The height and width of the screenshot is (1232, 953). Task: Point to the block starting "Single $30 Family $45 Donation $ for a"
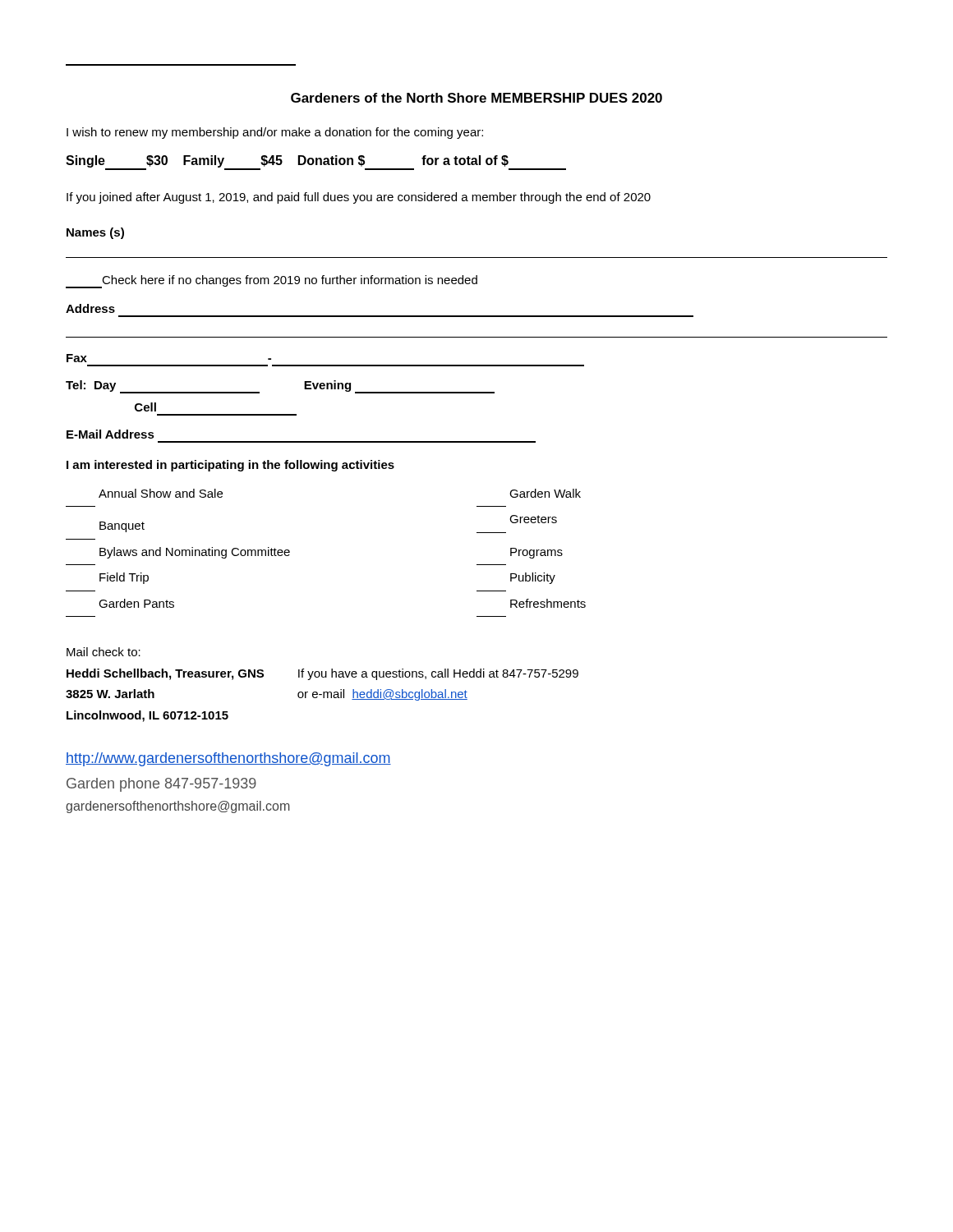pyautogui.click(x=316, y=161)
